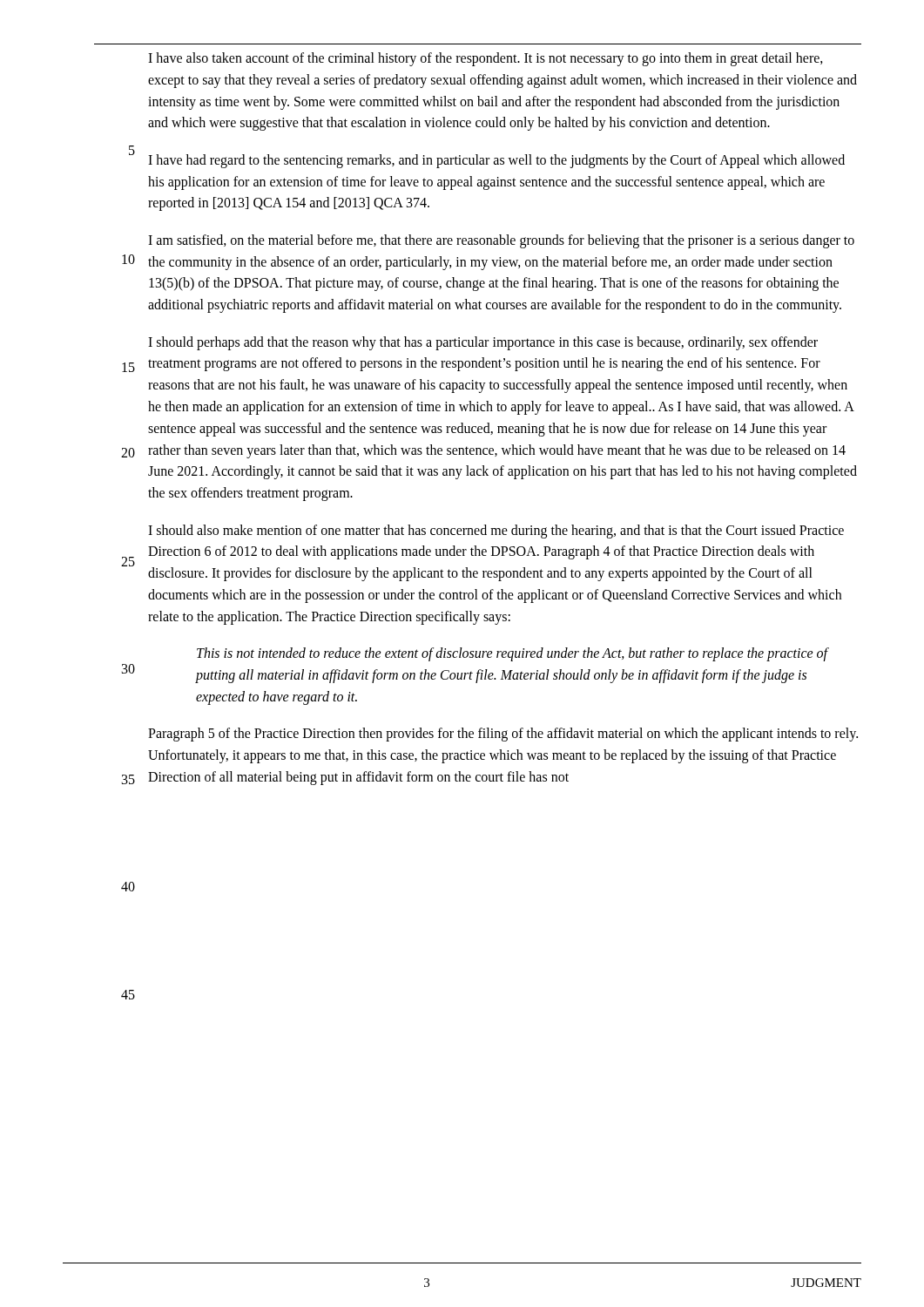This screenshot has height=1307, width=924.
Task: Point to the block beginning "I should perhaps add that"
Action: [x=505, y=418]
